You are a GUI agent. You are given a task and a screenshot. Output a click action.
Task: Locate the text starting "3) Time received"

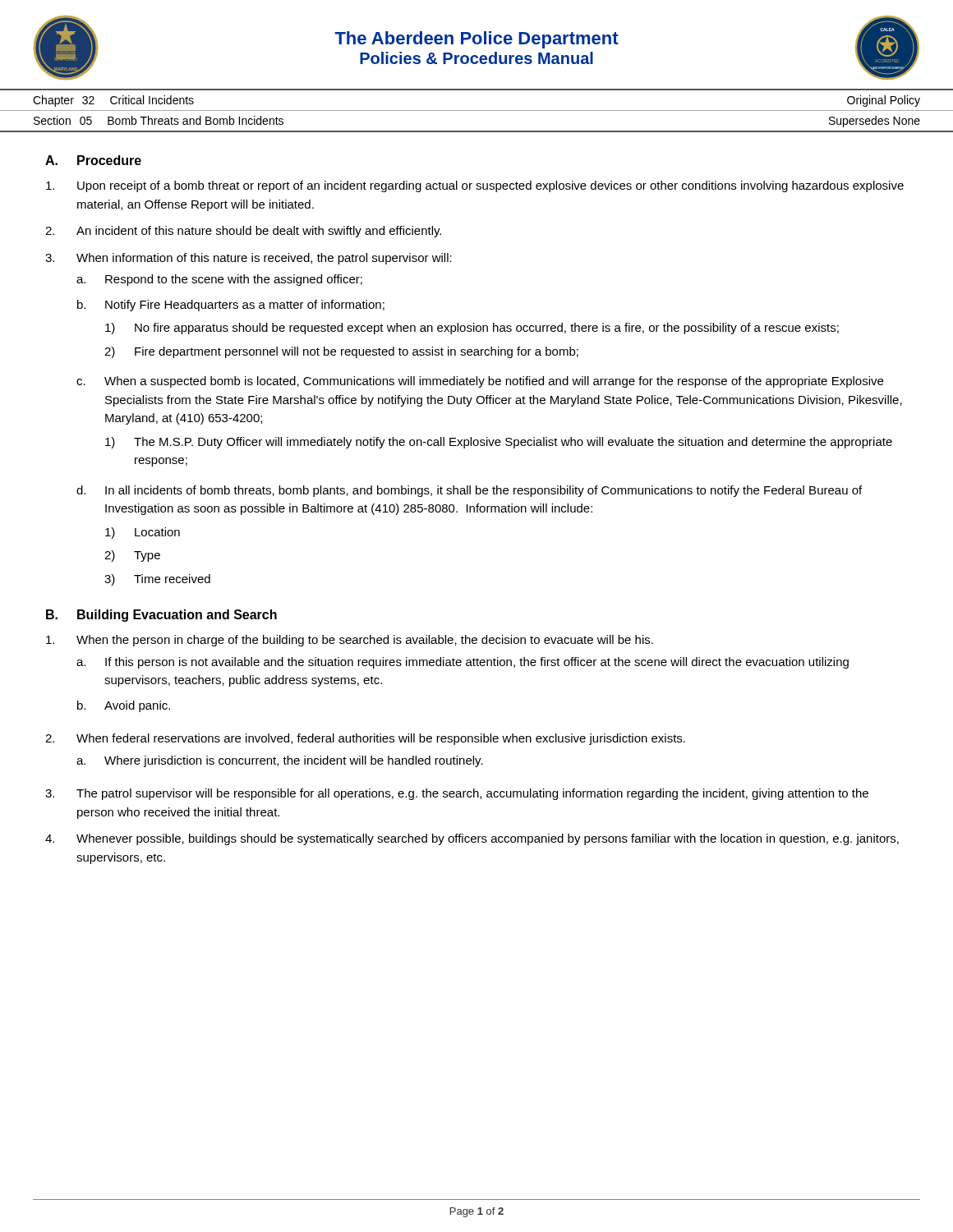pos(157,580)
